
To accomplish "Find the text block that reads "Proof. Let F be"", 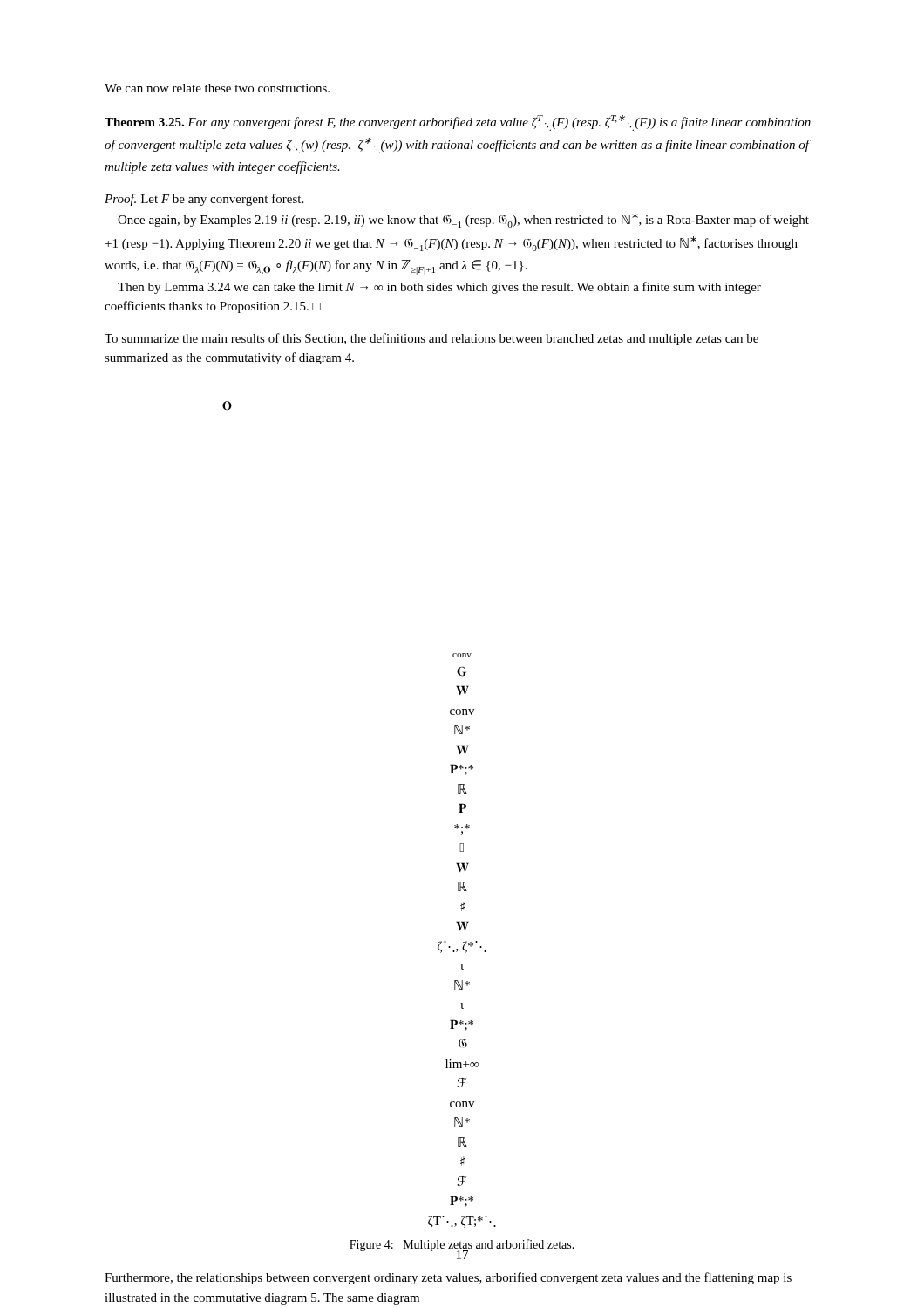I will coord(457,253).
